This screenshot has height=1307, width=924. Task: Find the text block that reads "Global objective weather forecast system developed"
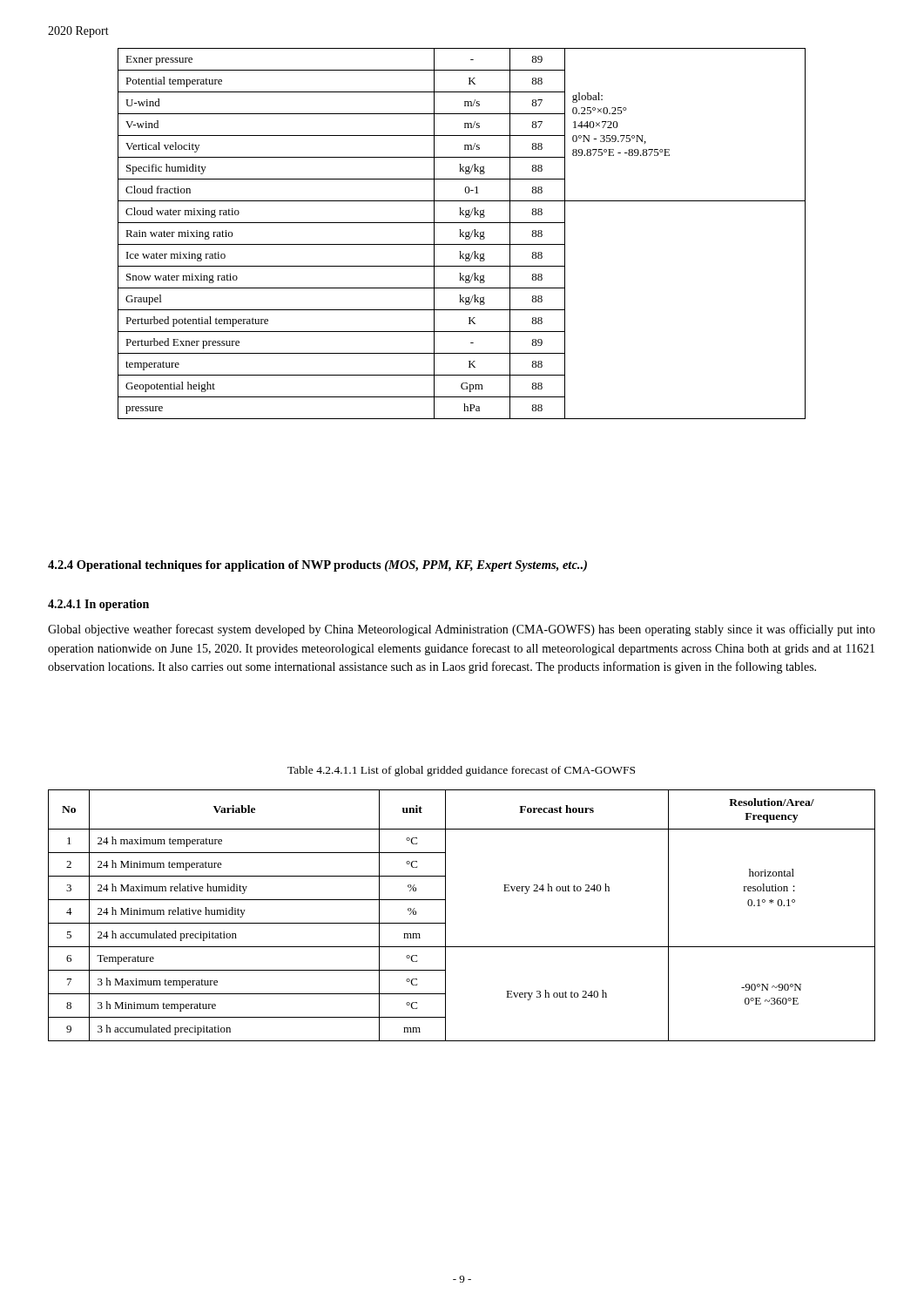(462, 648)
